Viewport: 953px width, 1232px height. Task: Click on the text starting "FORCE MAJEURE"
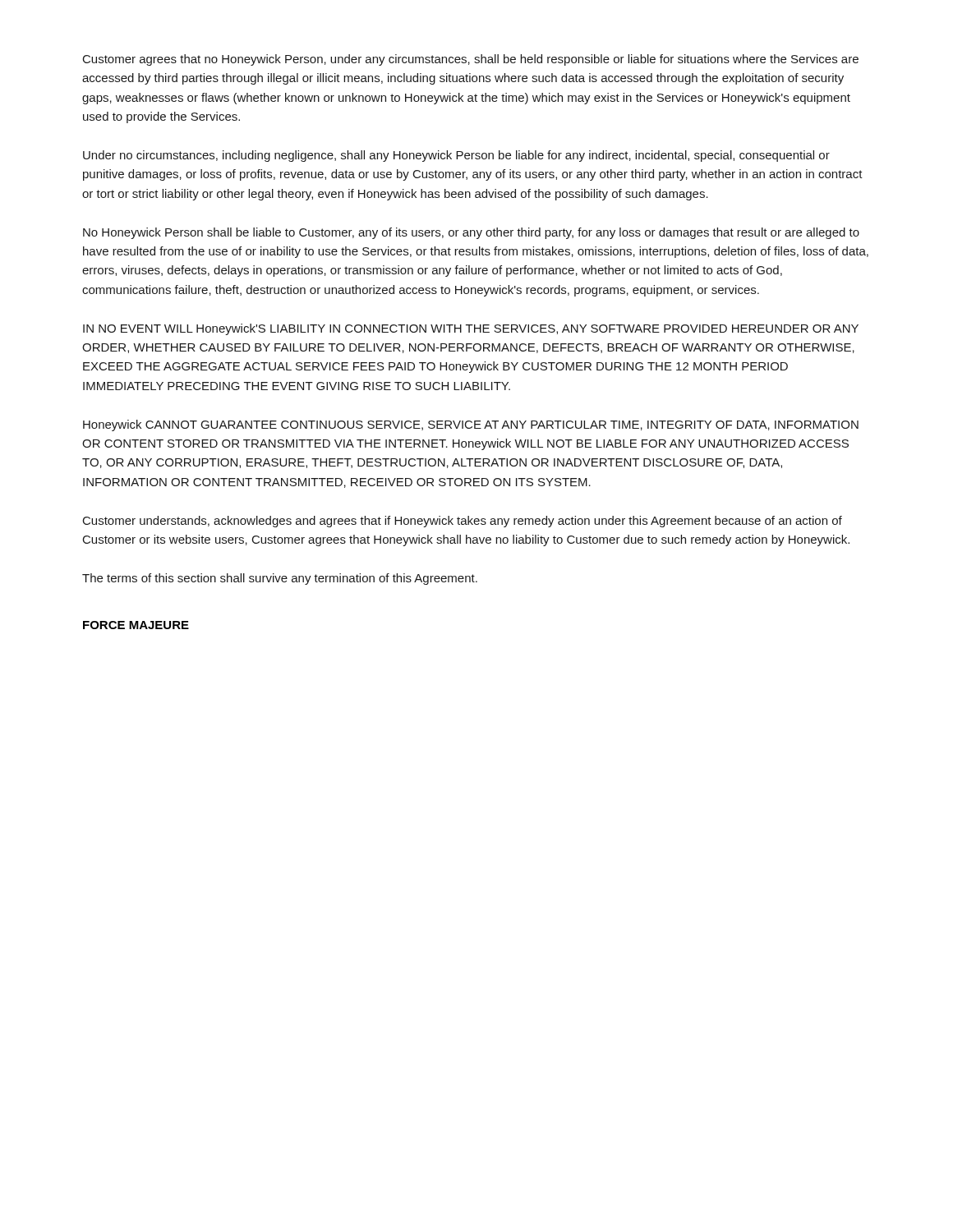[x=136, y=624]
